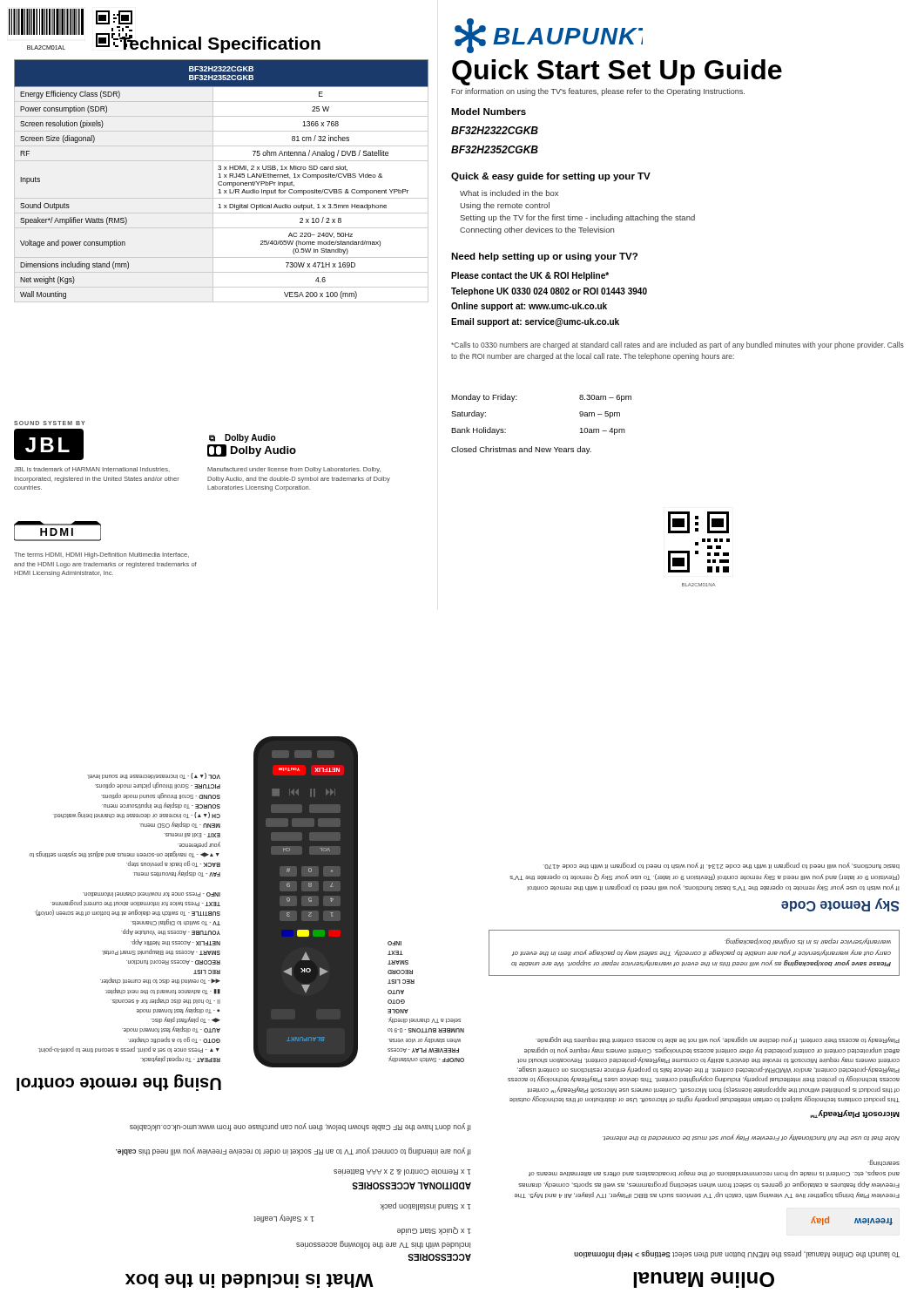Find "SOUND SYSTEM BY" on this page
This screenshot has height=1307, width=924.
point(50,423)
